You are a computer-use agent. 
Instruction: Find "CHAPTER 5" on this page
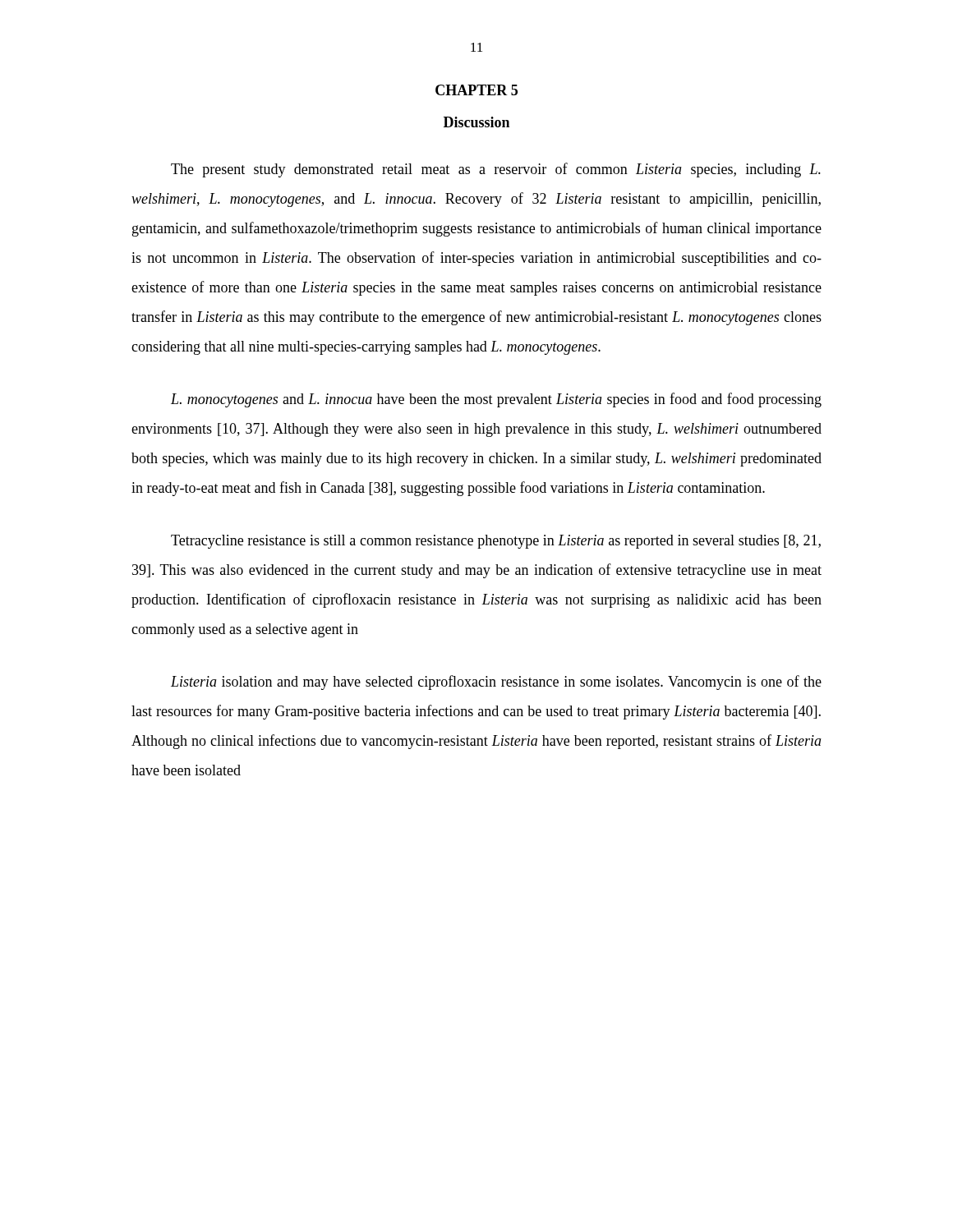tap(476, 90)
